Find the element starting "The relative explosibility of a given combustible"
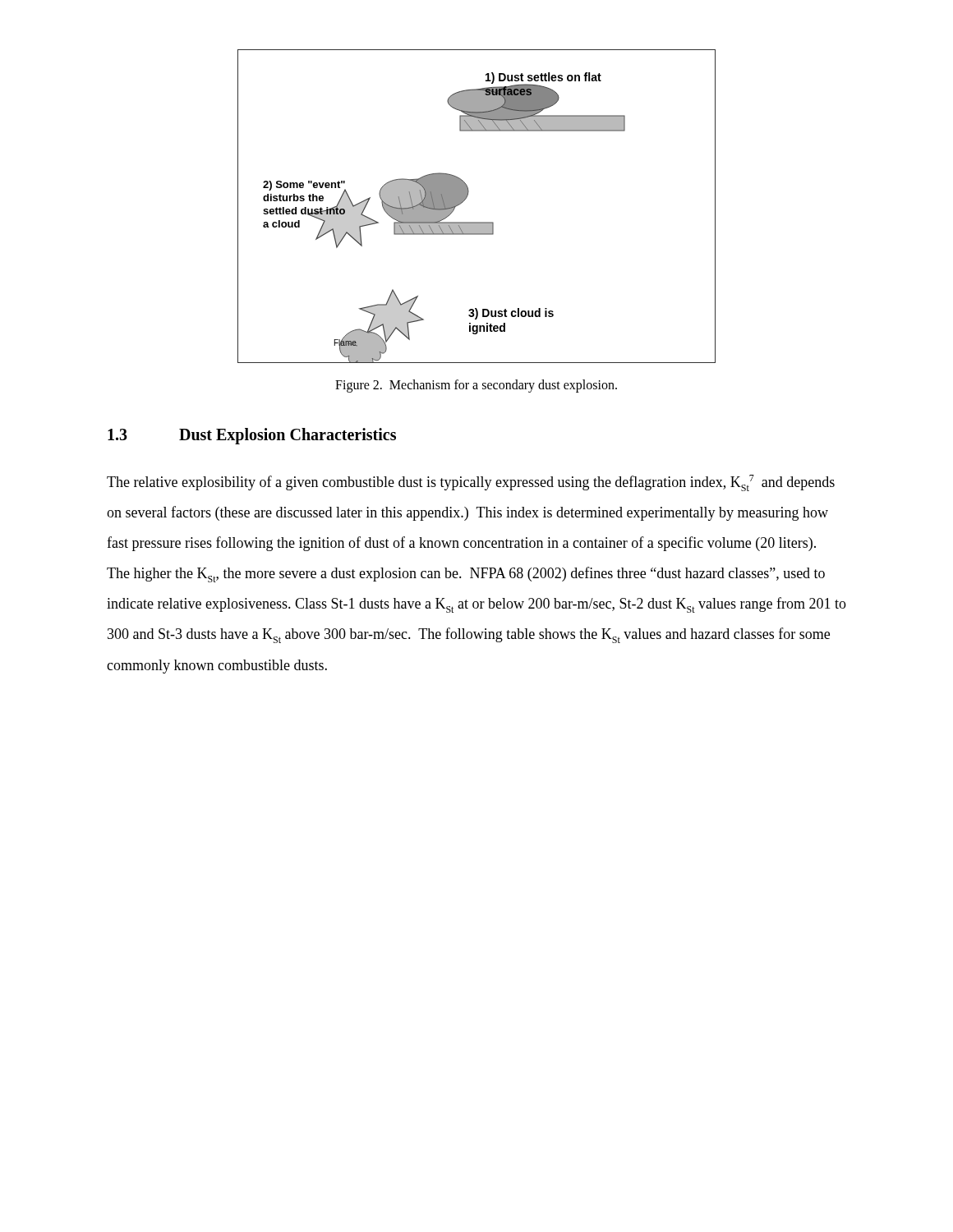 tap(476, 573)
